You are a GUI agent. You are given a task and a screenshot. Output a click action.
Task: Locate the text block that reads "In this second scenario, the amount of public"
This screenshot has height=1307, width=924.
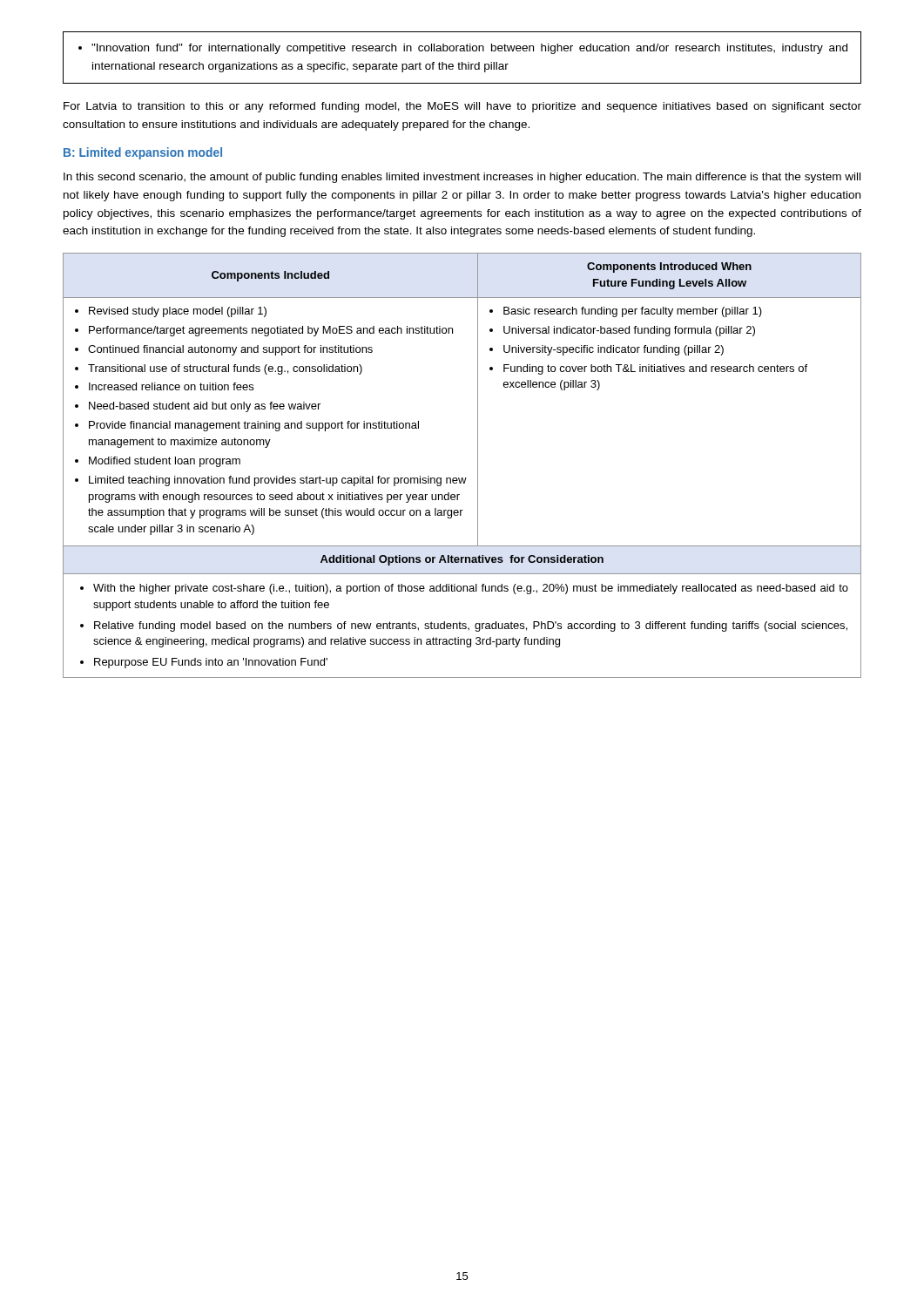pyautogui.click(x=462, y=203)
